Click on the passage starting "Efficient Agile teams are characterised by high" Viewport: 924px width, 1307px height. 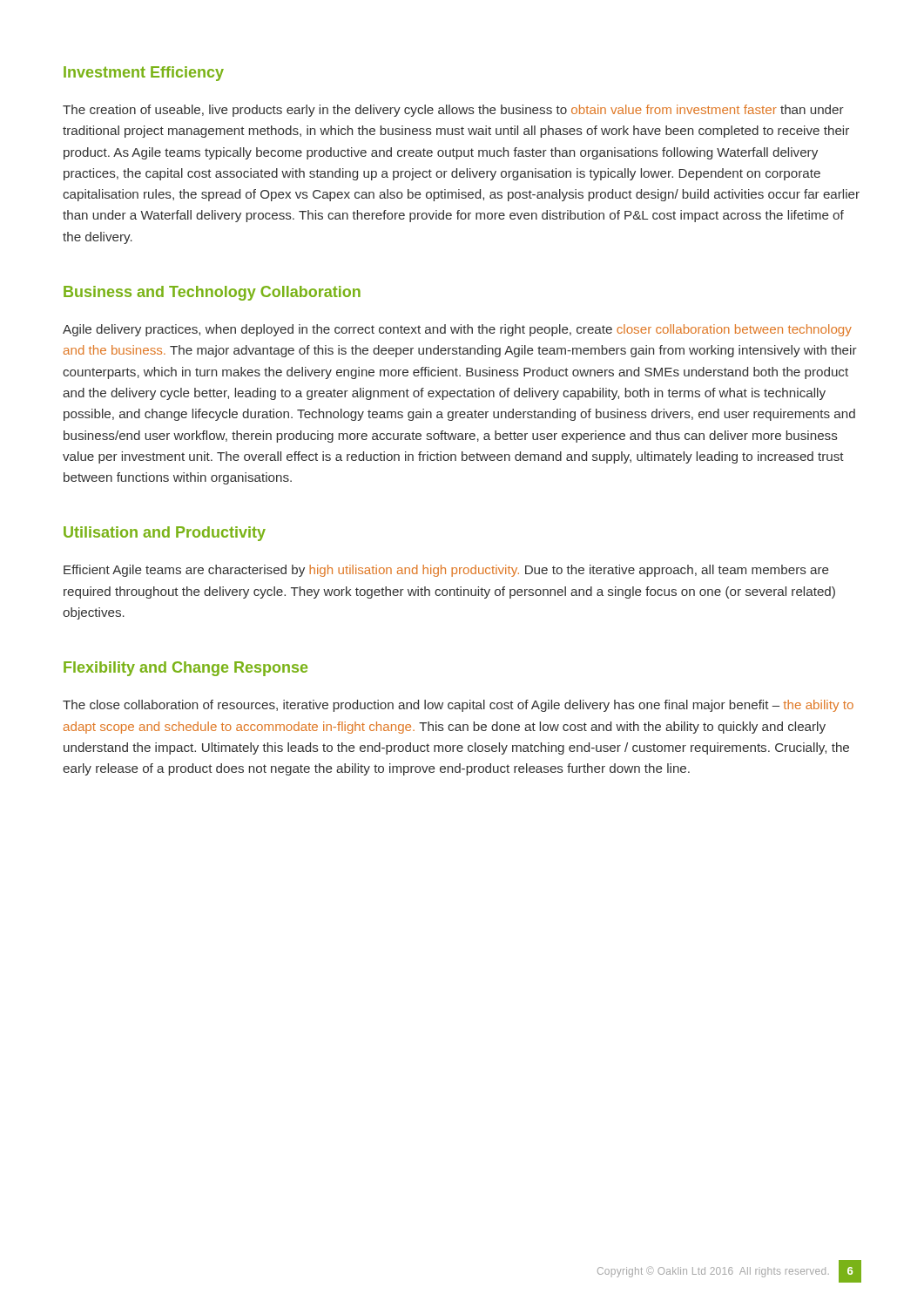coord(449,591)
